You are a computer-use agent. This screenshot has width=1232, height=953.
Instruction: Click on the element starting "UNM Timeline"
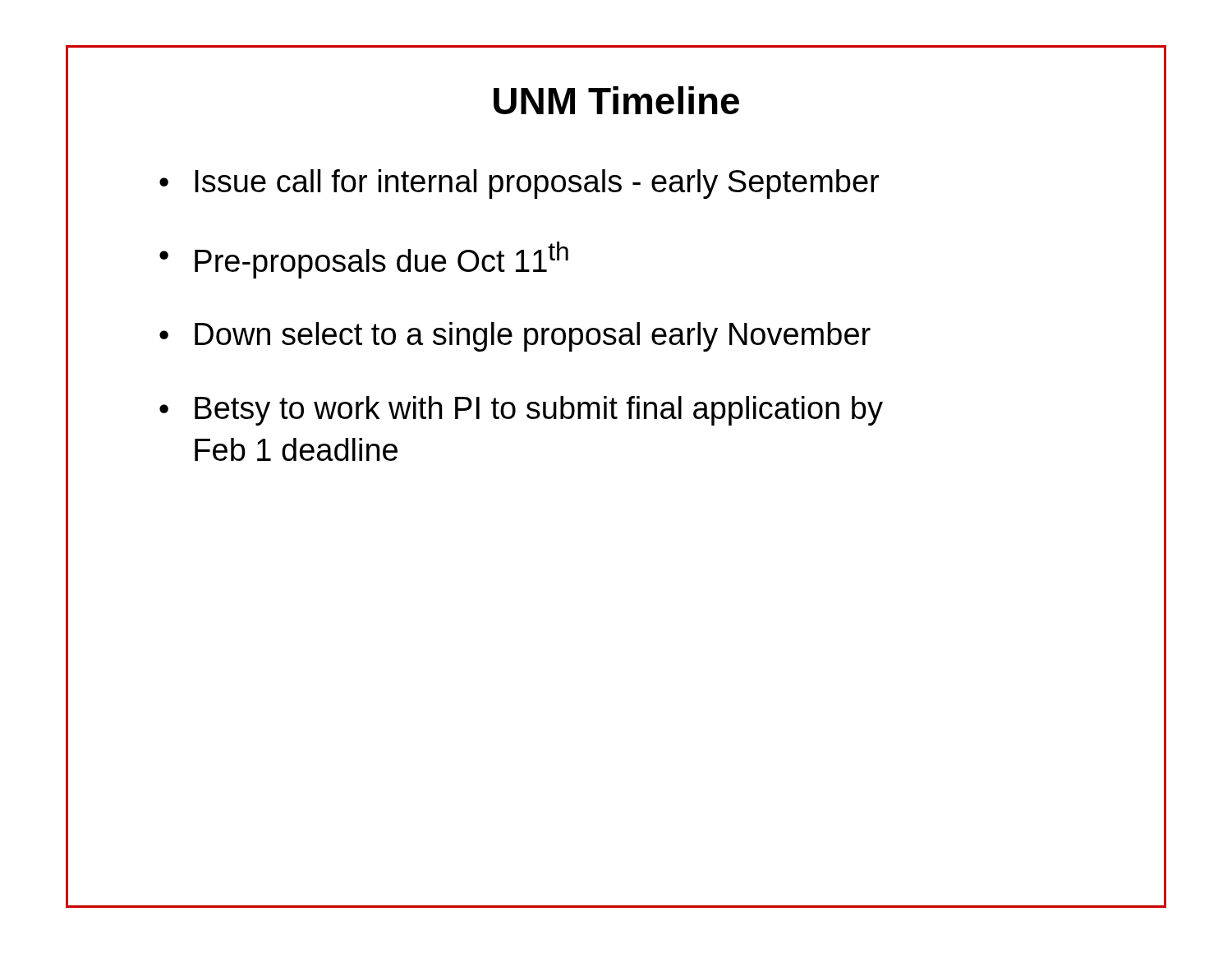pyautogui.click(x=616, y=101)
